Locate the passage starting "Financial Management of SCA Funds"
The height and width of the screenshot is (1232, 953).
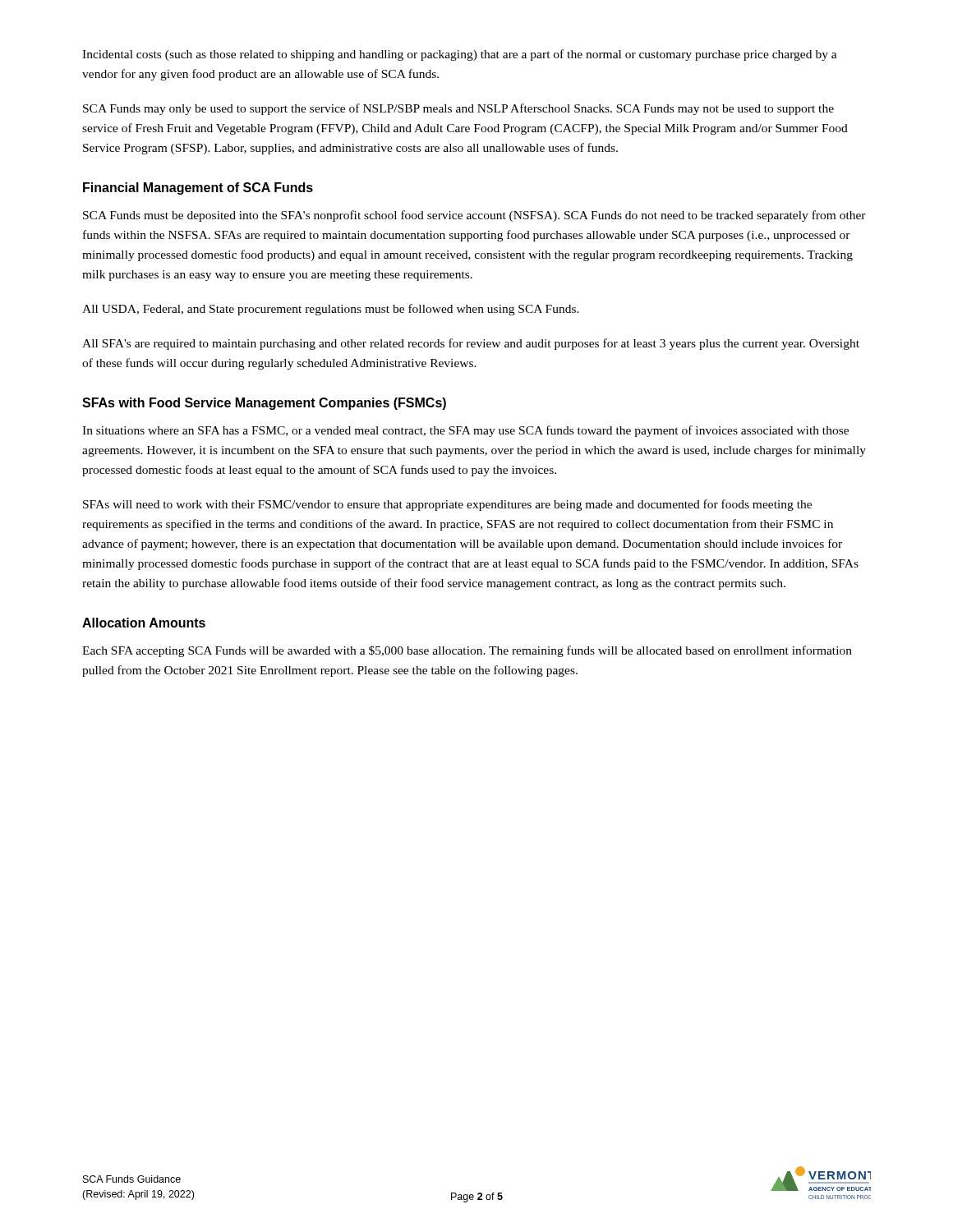pyautogui.click(x=198, y=188)
